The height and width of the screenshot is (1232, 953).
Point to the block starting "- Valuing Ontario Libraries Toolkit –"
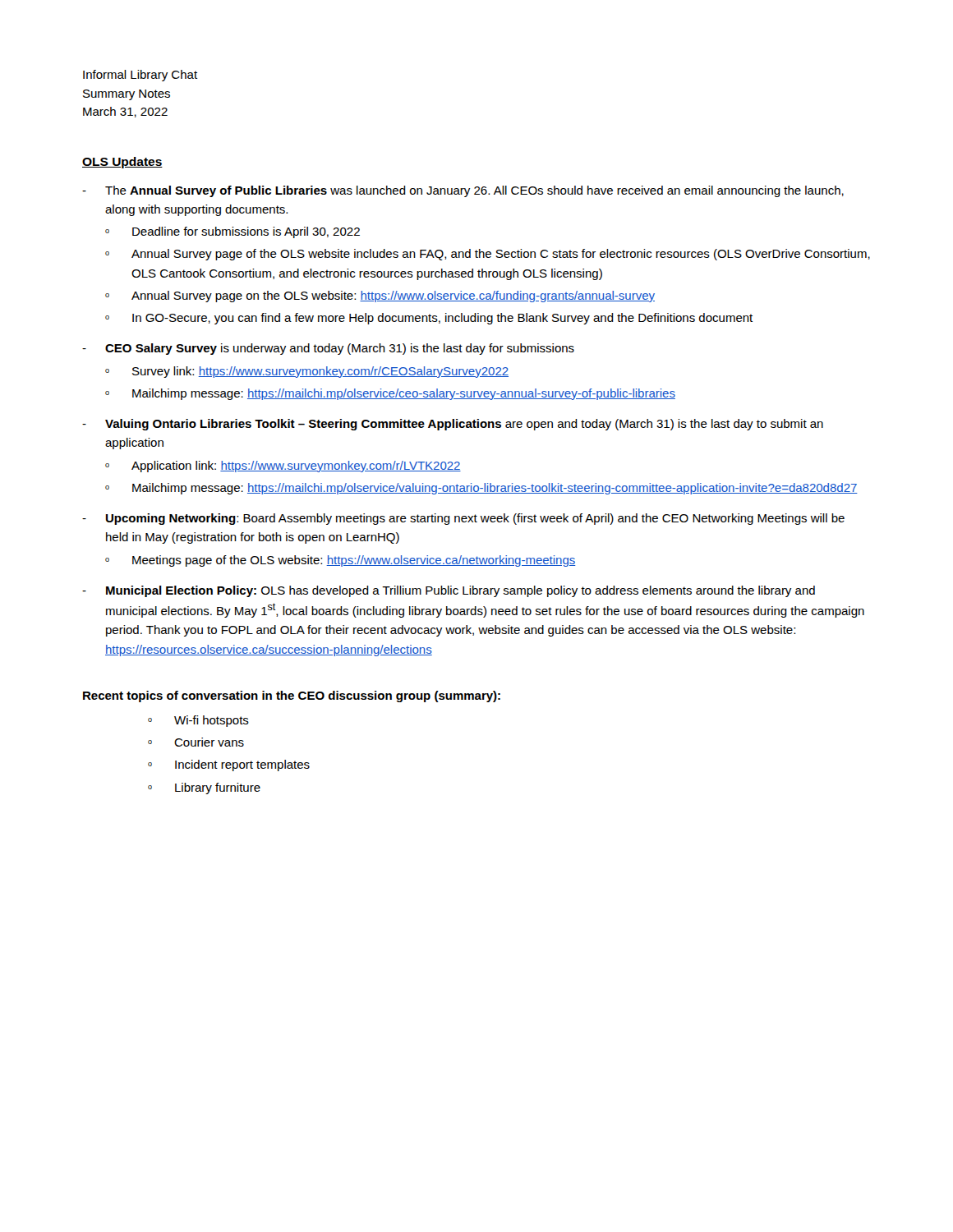[453, 425]
